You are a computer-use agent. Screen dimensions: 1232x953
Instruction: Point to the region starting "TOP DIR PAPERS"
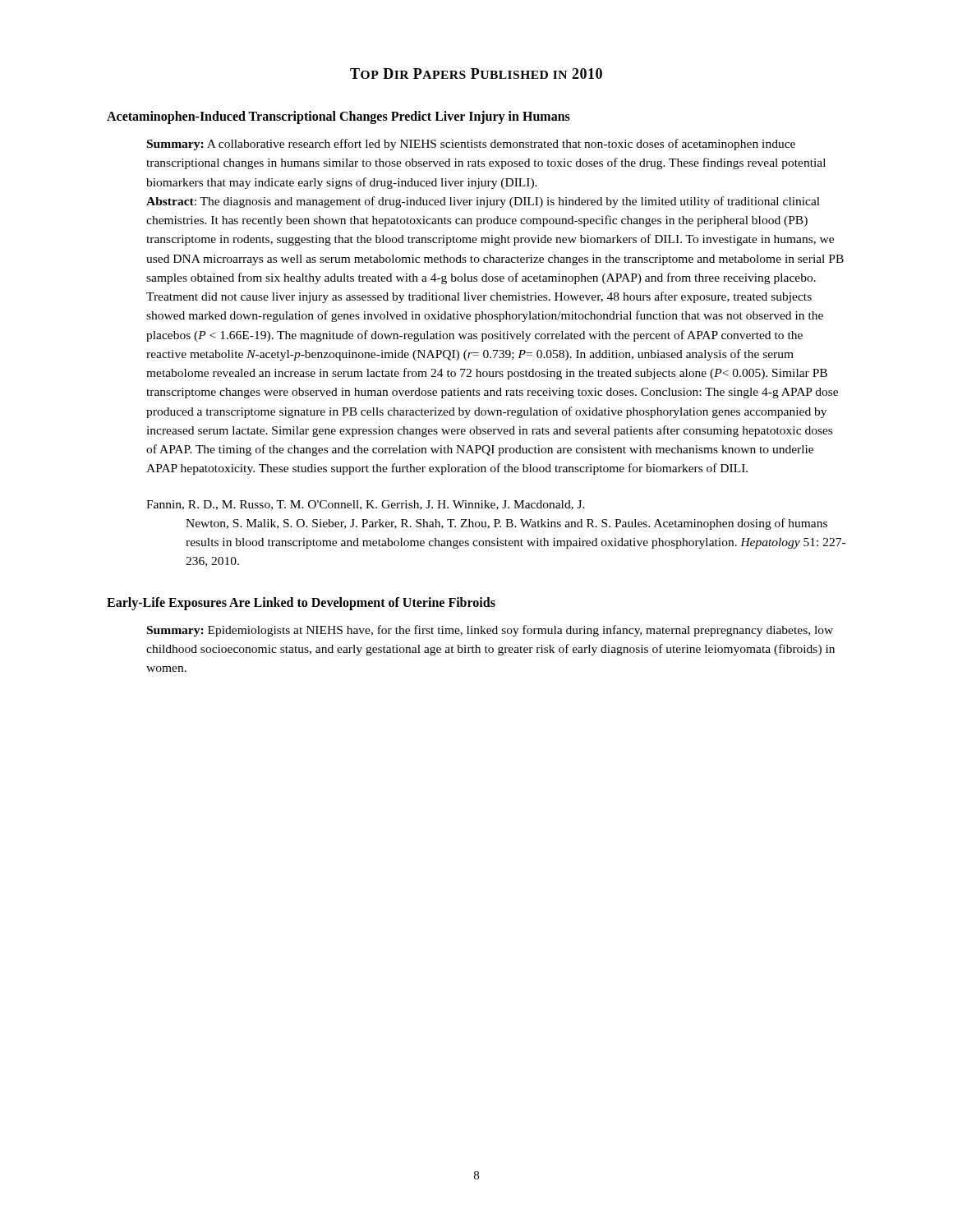tap(476, 74)
